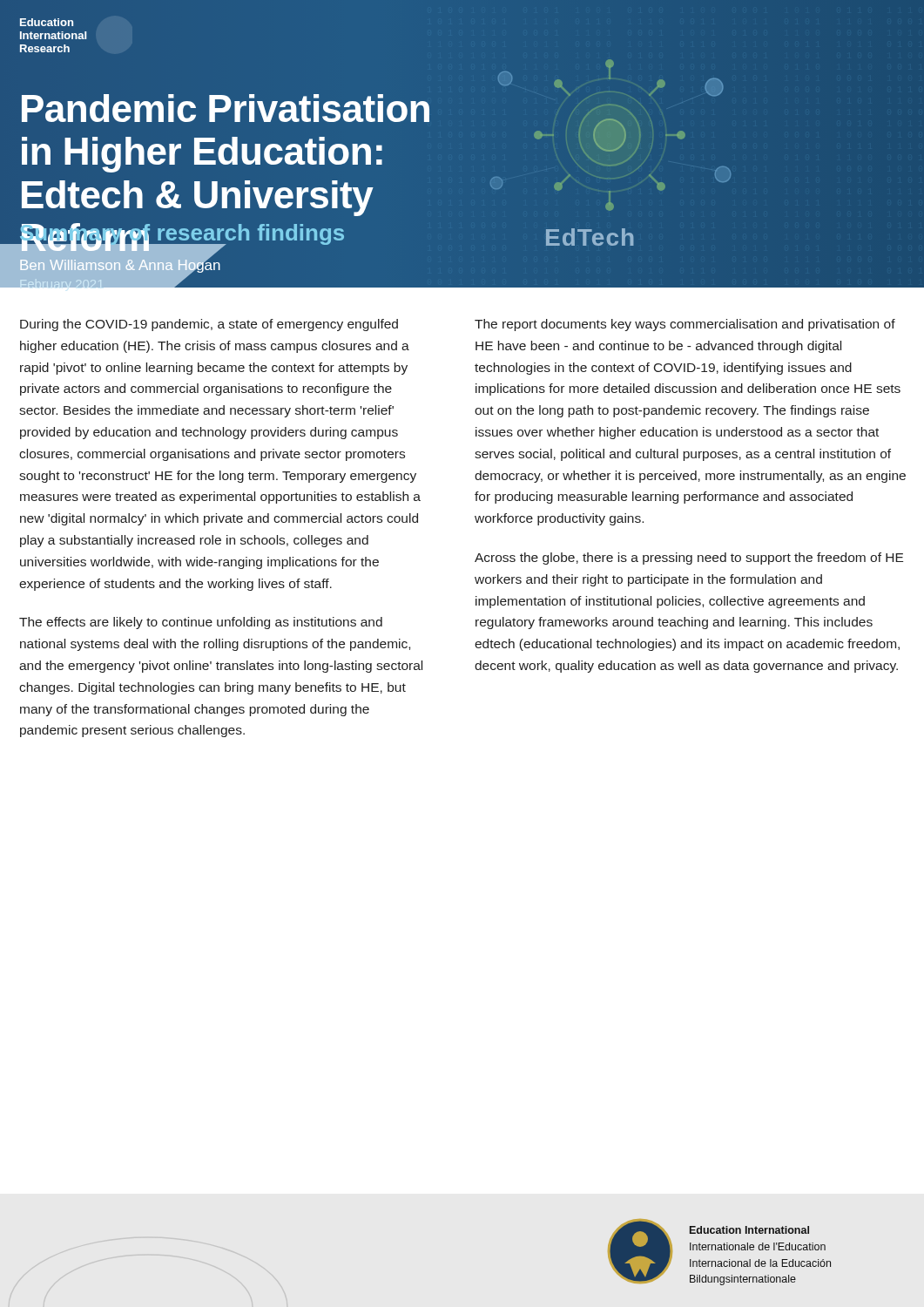
Task: Select the text block containing "Across the globe, there is a pressing"
Action: [x=692, y=612]
